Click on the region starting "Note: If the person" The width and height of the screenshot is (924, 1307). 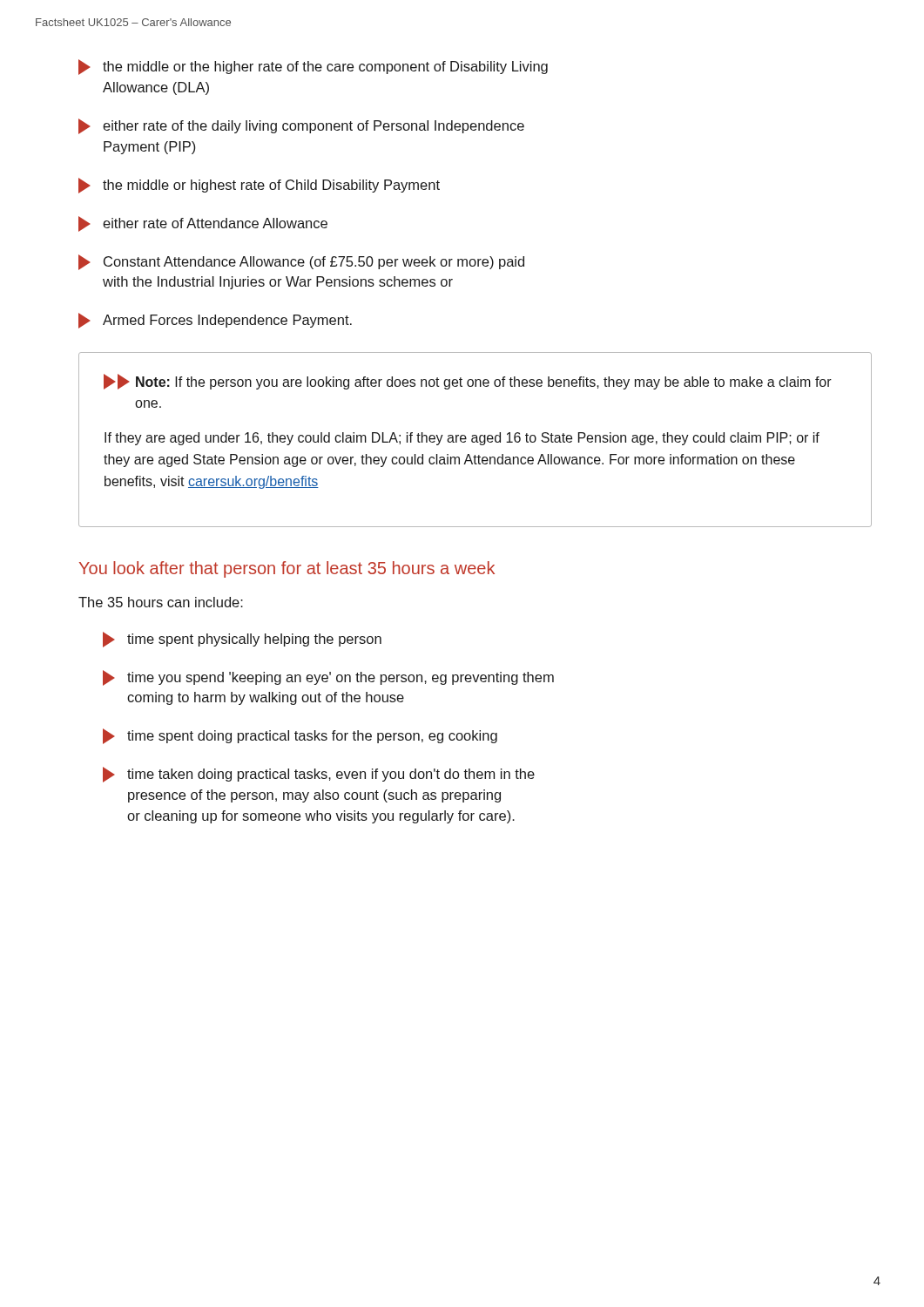click(x=475, y=433)
